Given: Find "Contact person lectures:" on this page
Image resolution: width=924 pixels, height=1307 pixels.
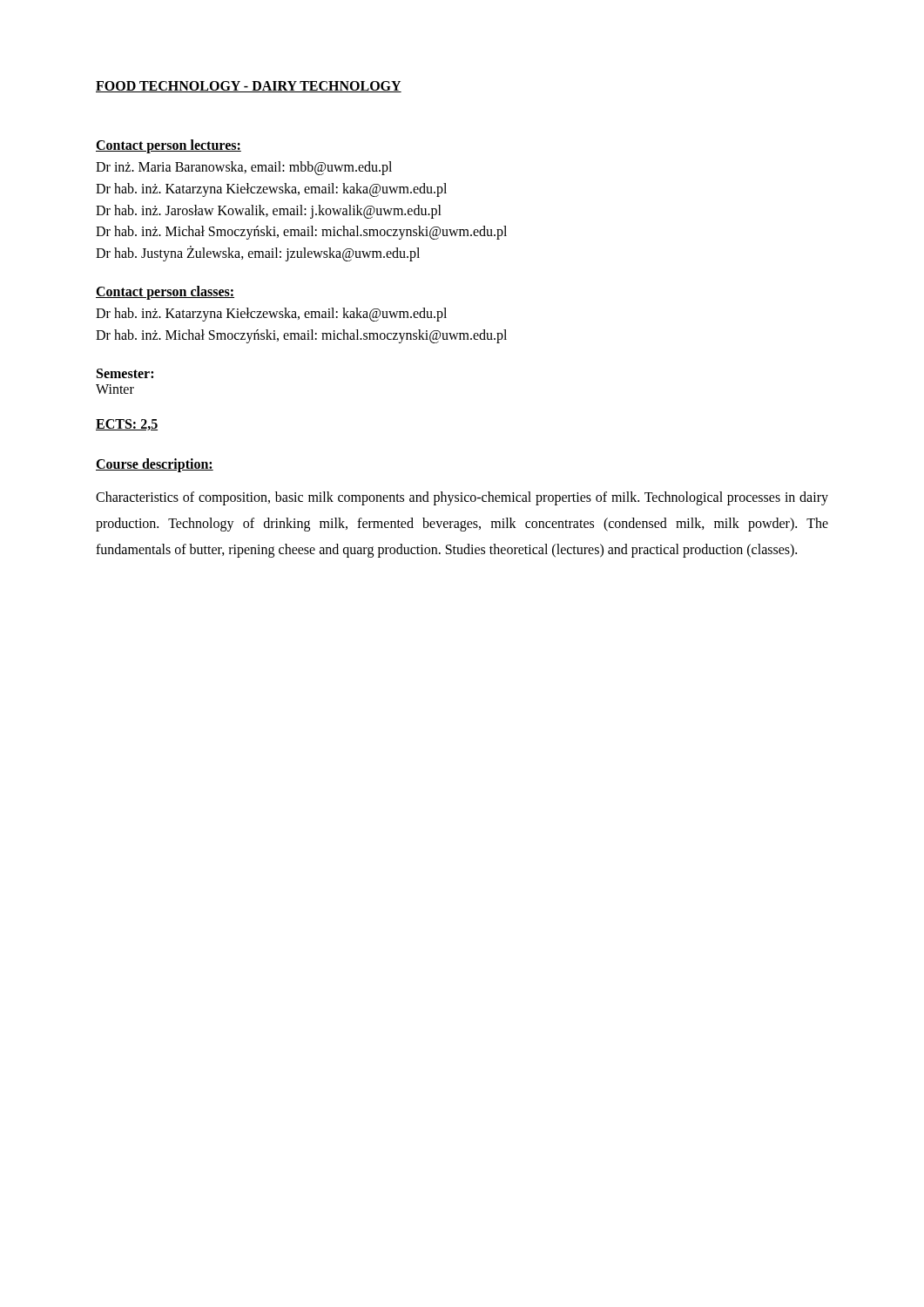Looking at the screenshot, I should tap(168, 145).
